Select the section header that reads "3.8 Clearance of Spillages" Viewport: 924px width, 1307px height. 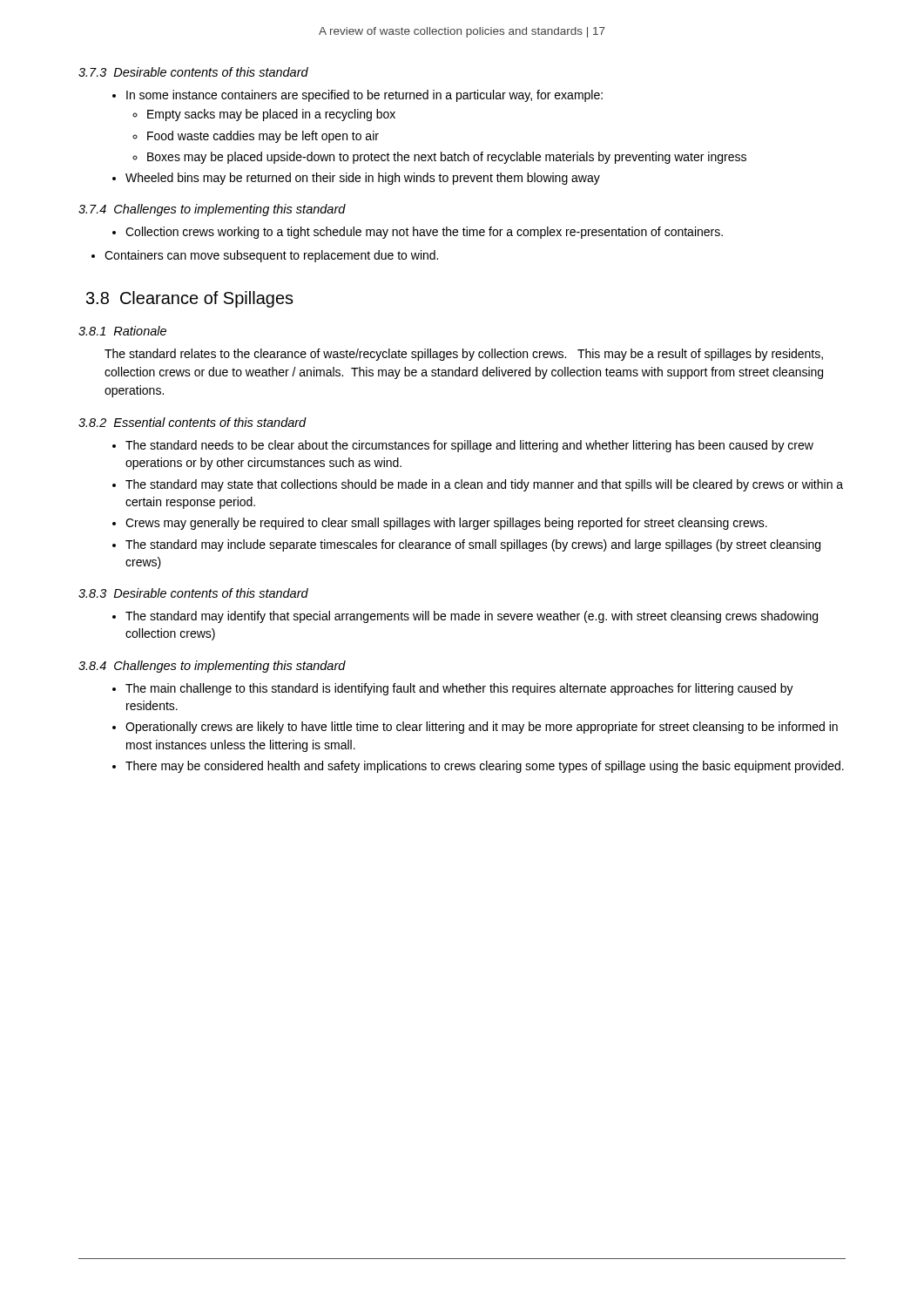189,298
